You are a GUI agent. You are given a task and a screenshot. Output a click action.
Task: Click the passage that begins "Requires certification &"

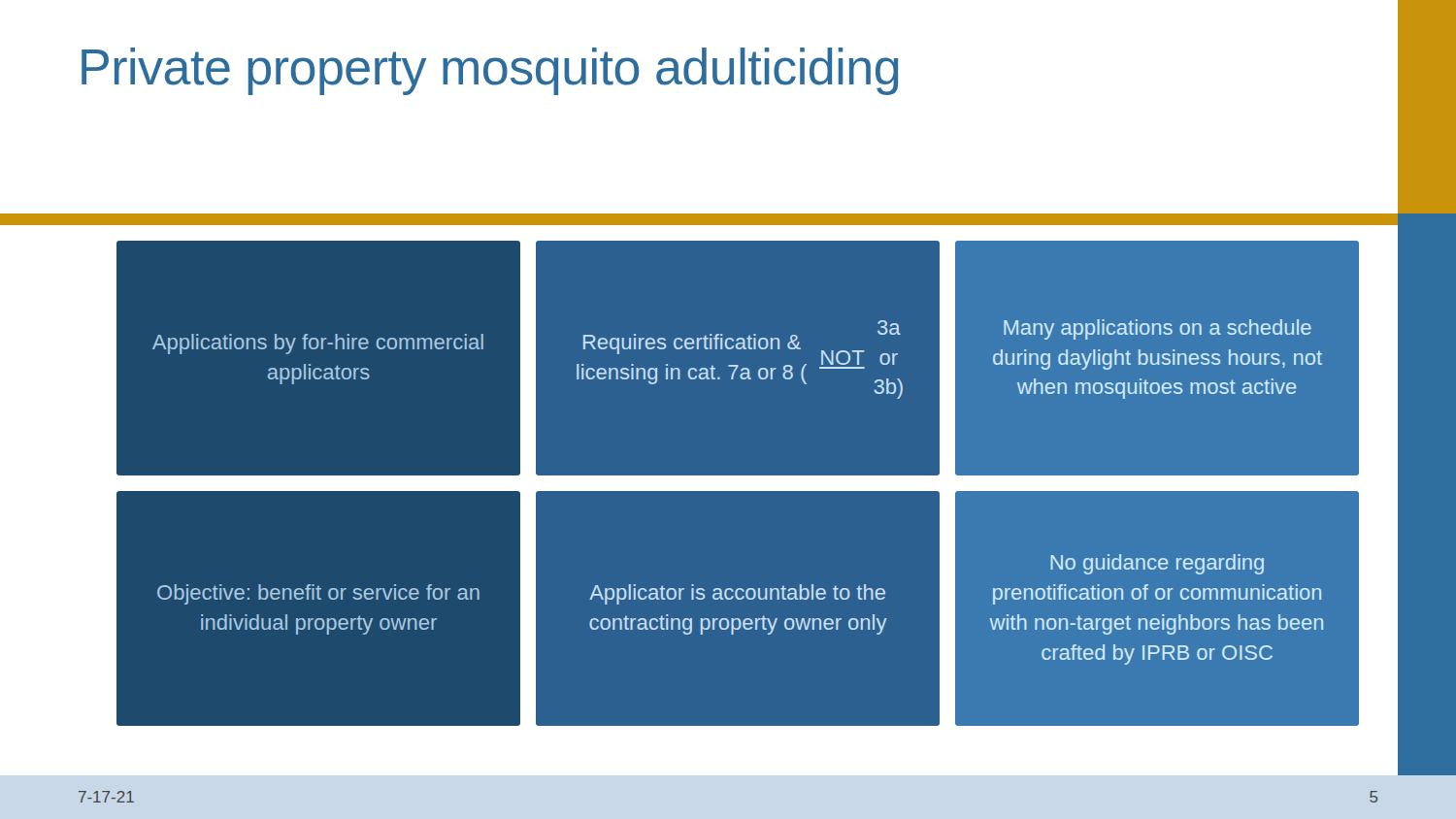point(740,357)
